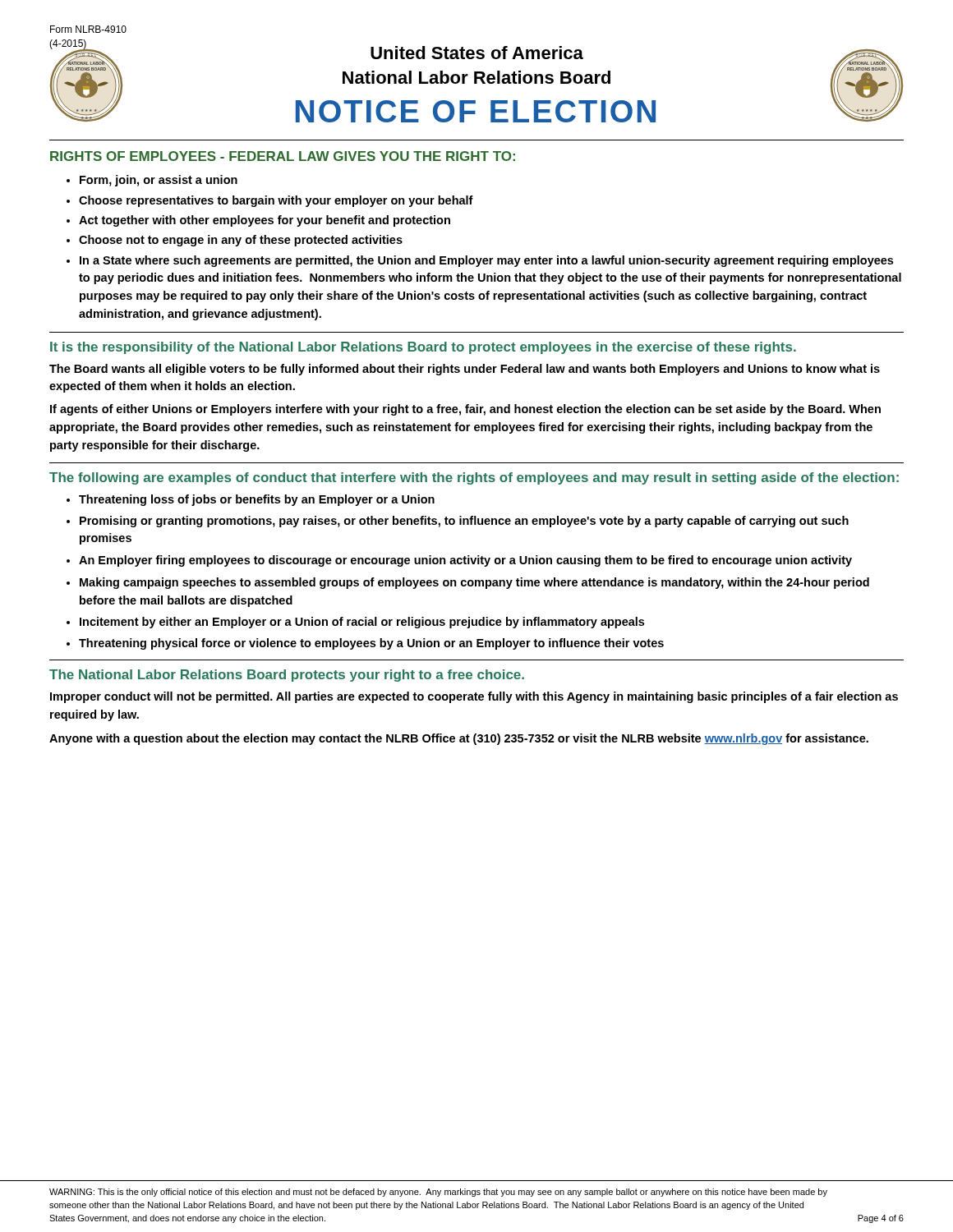Click on the list item that reads "Promising or granting promotions, pay raises,"

tap(464, 529)
